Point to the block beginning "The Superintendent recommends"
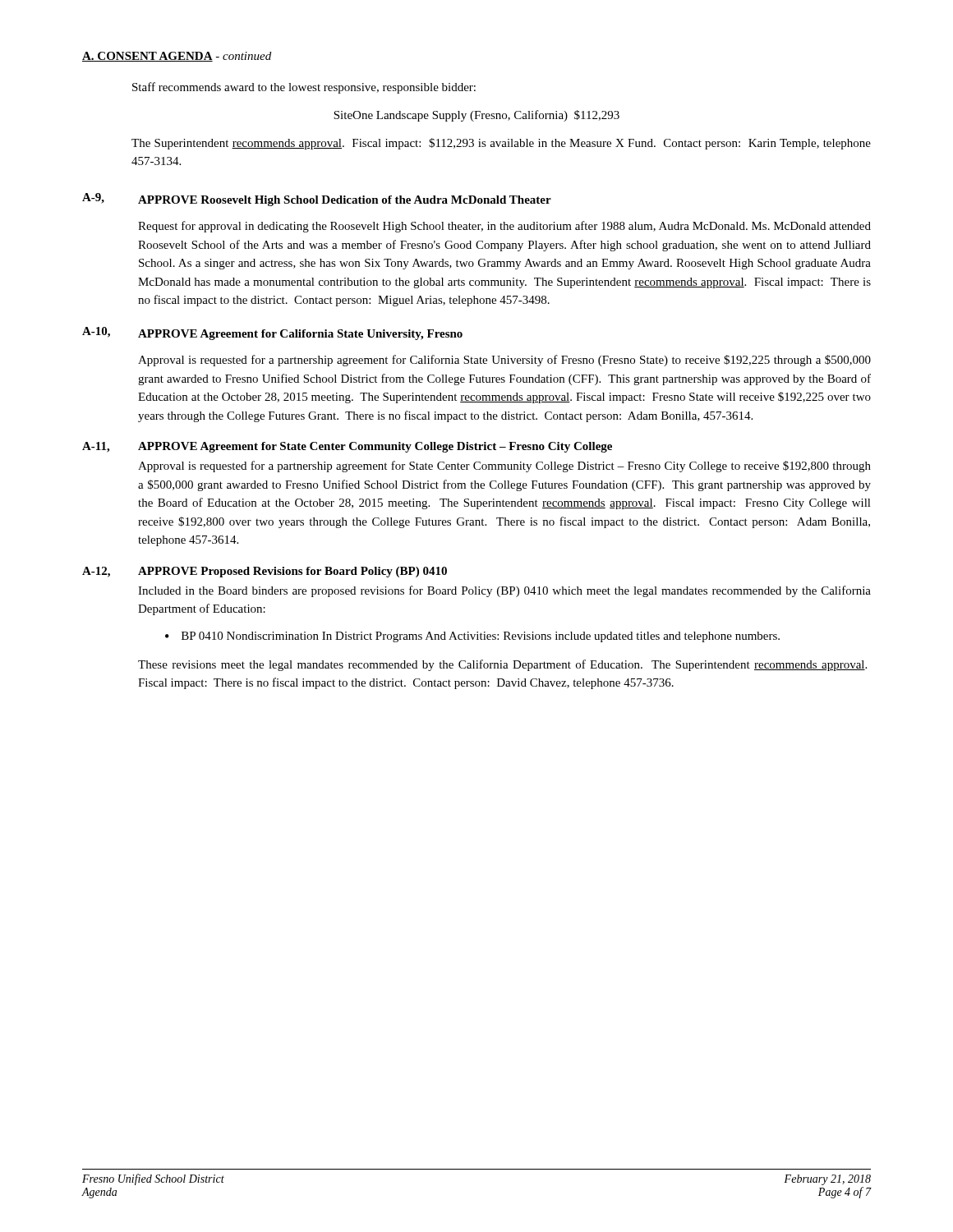 pos(501,152)
